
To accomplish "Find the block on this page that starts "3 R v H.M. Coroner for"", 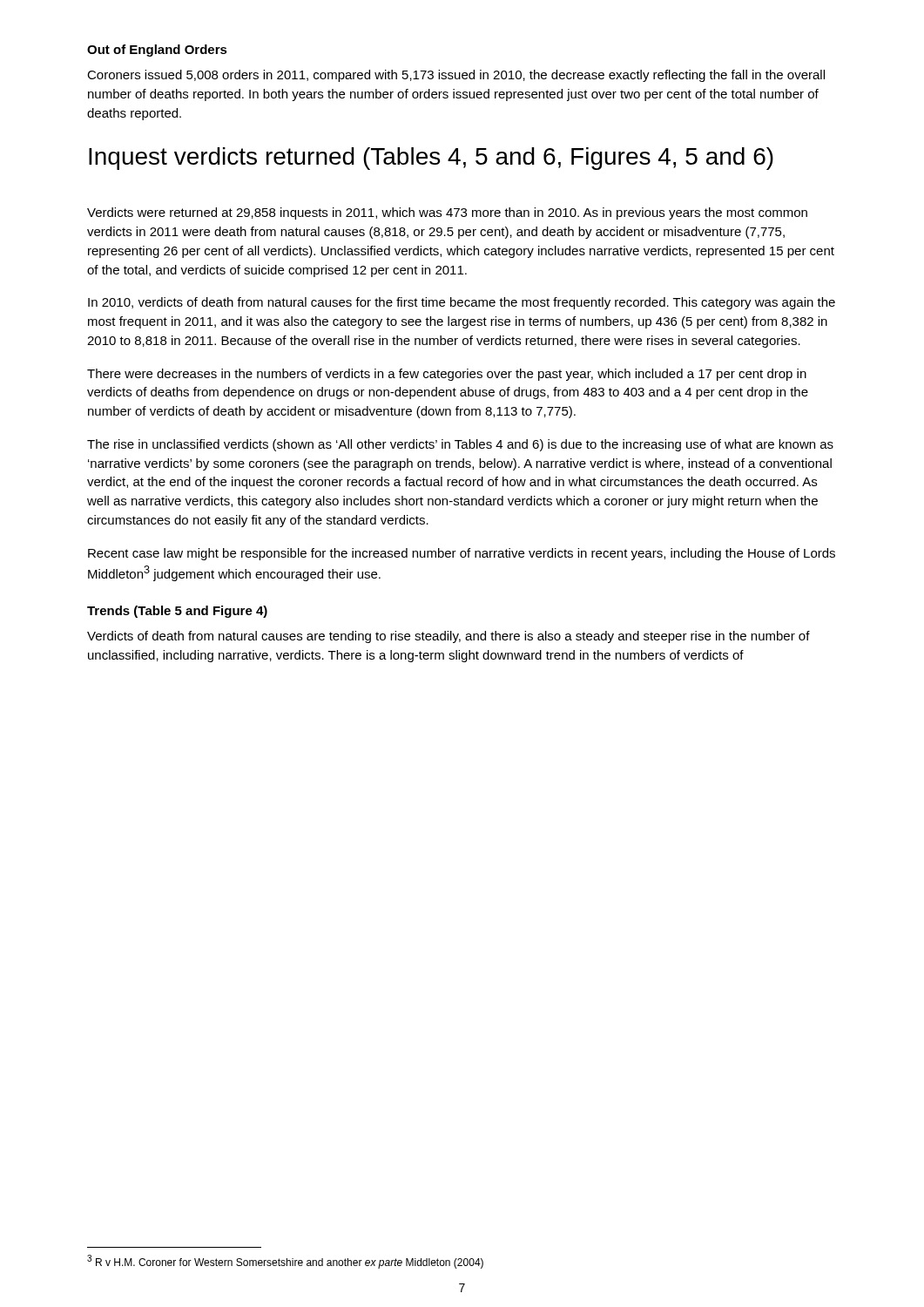I will (x=285, y=1261).
